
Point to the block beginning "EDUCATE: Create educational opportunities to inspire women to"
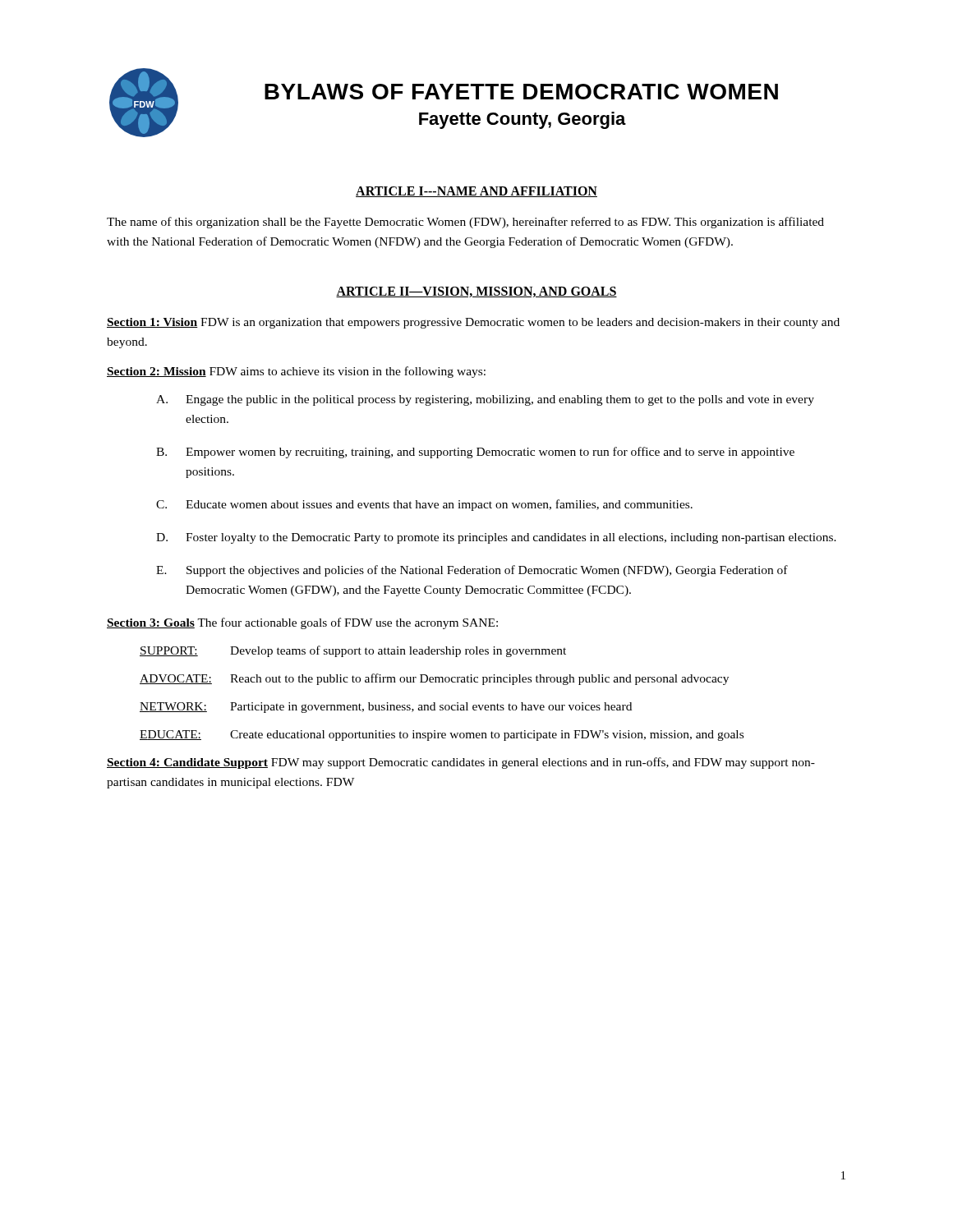click(493, 735)
